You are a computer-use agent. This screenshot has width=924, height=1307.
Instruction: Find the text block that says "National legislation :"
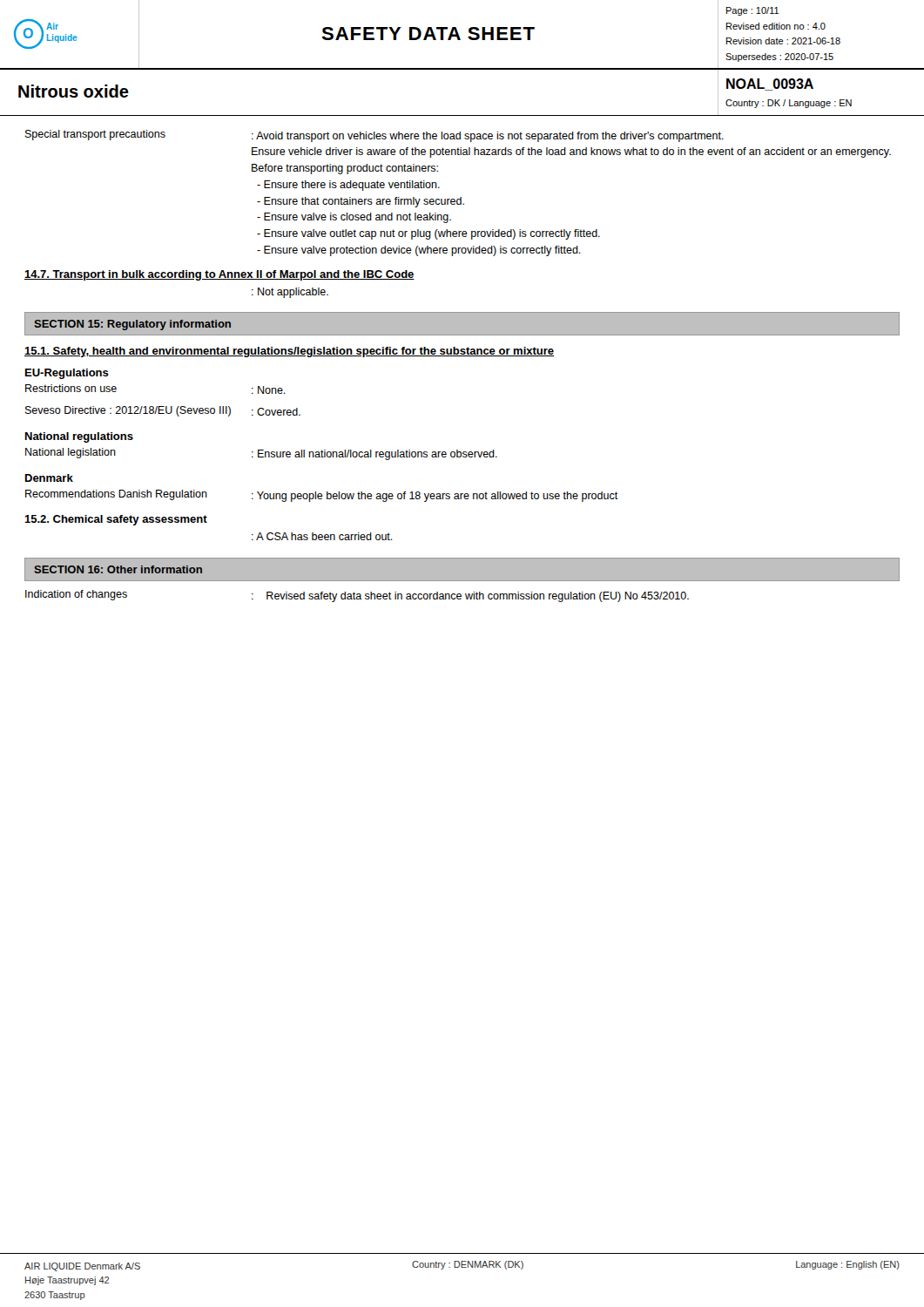pos(462,454)
